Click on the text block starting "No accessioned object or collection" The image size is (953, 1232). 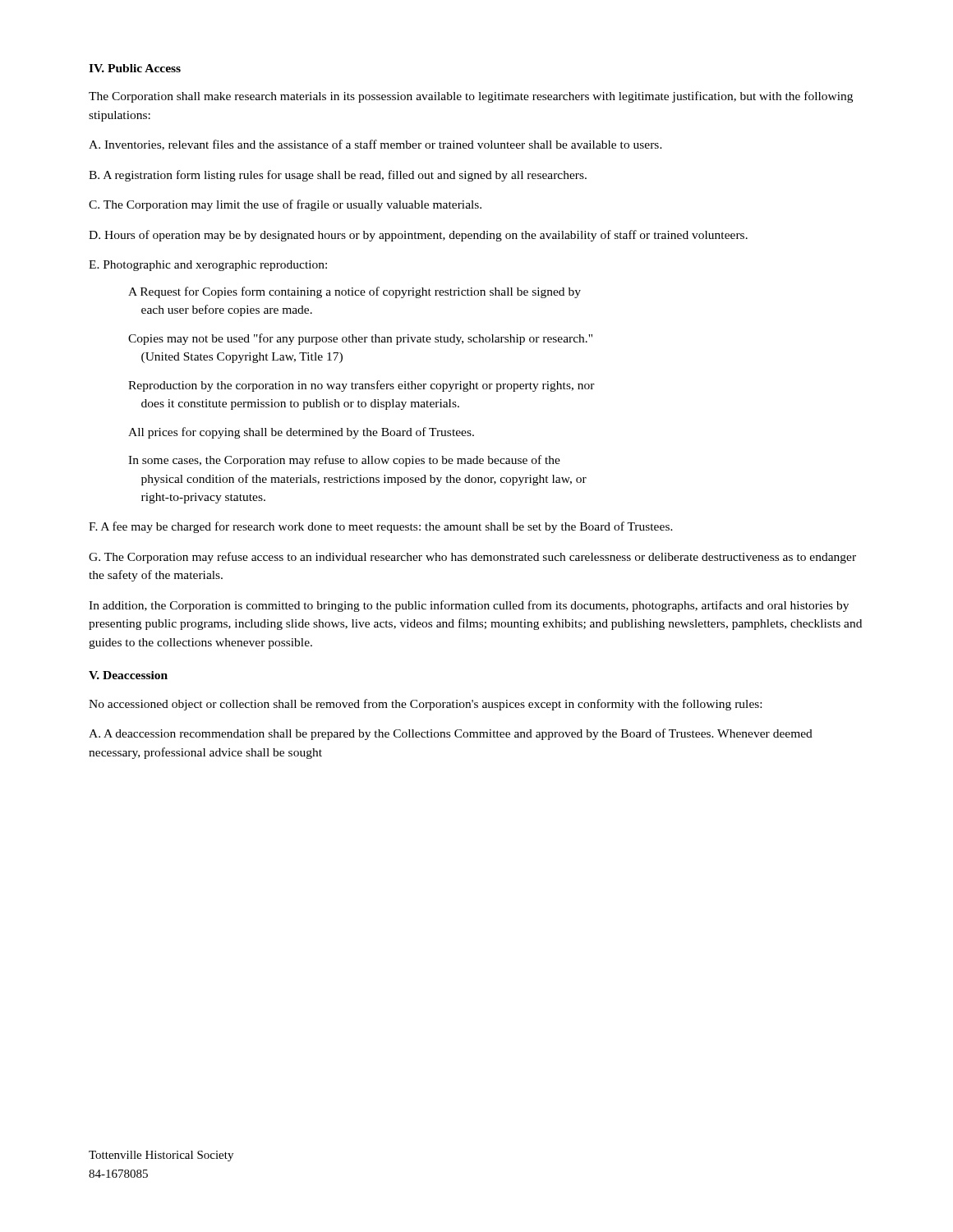(426, 703)
